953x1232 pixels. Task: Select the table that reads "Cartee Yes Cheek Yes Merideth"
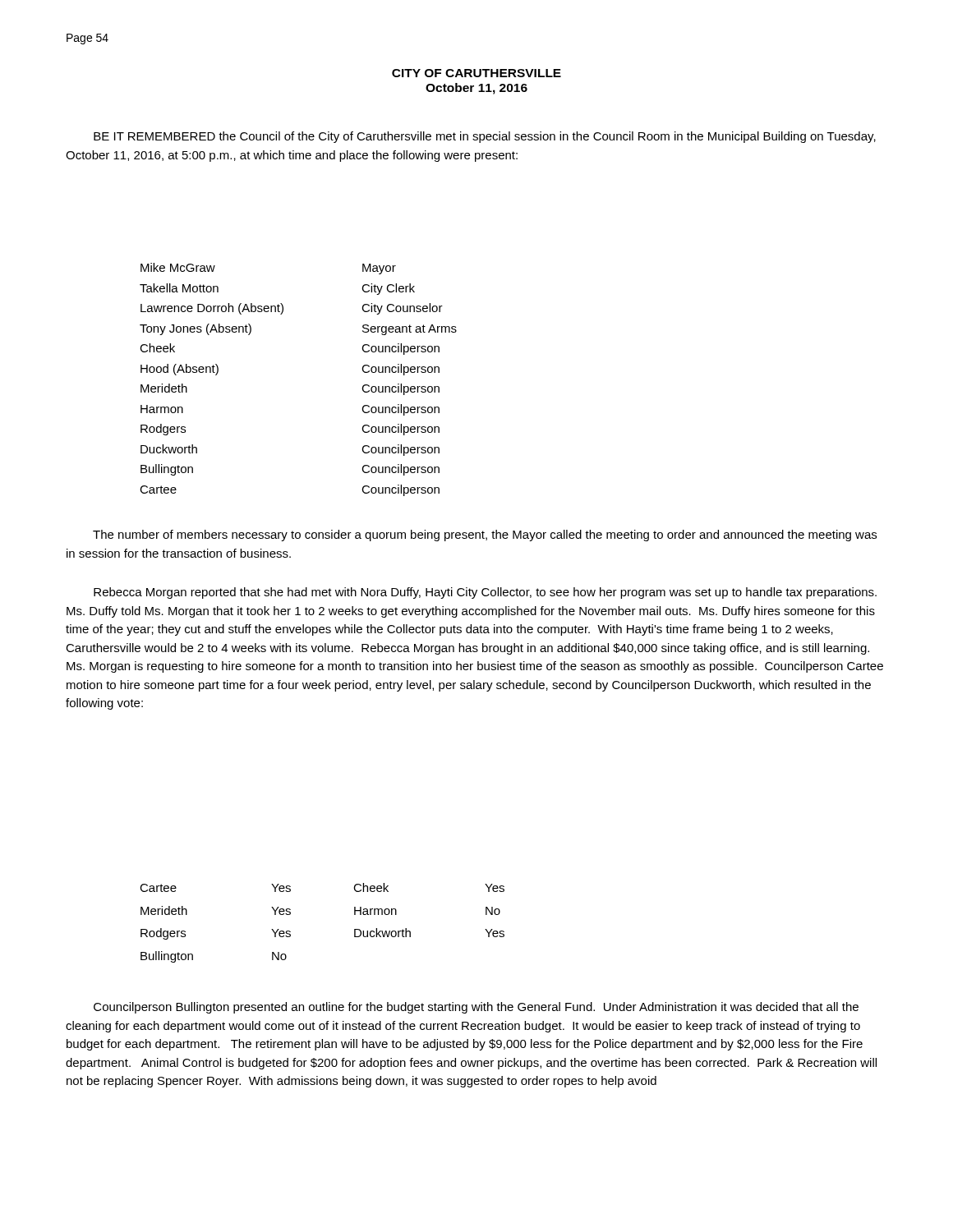click(513, 924)
